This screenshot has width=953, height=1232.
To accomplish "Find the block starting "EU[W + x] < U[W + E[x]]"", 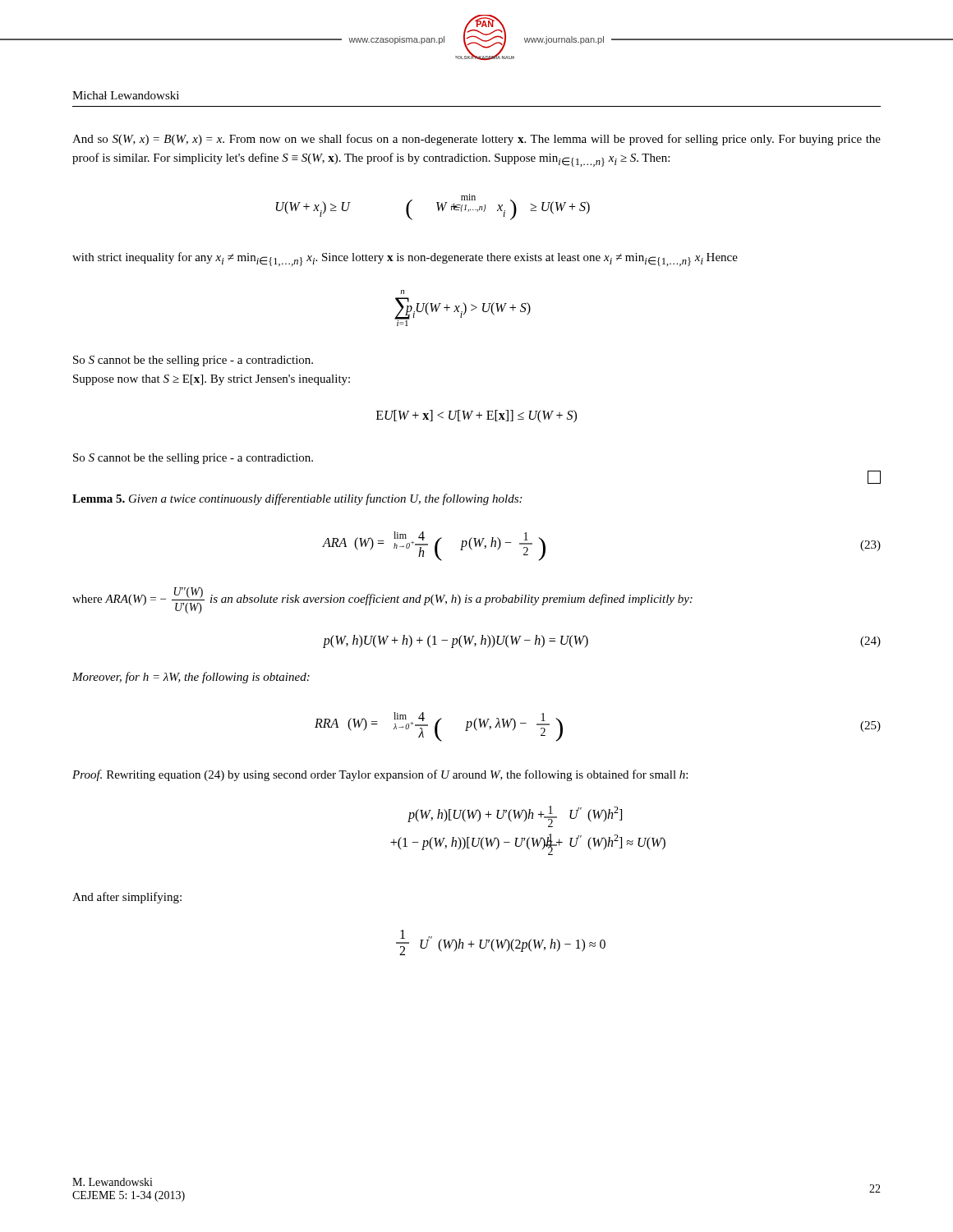I will [476, 415].
